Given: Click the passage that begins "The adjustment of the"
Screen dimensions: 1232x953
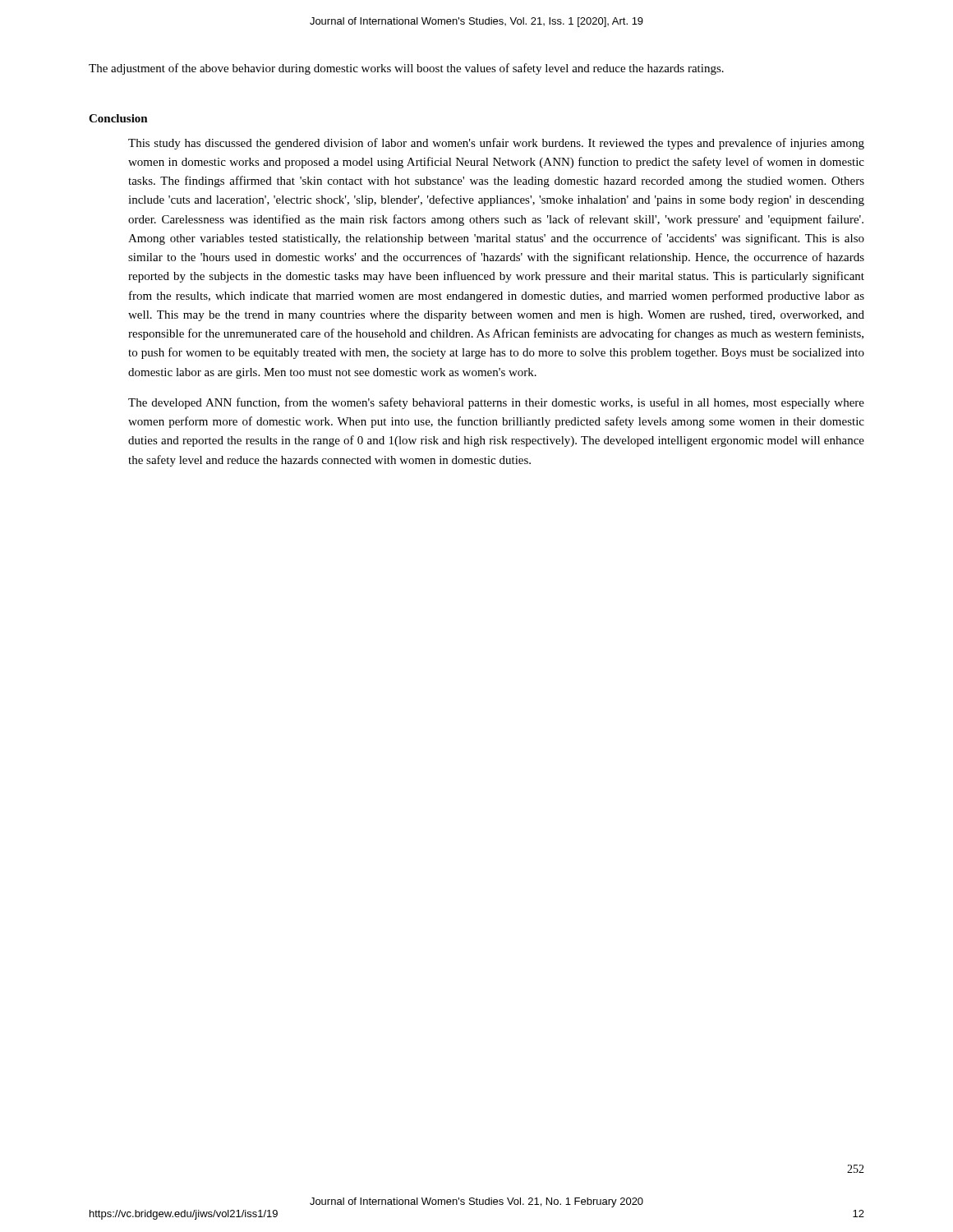Looking at the screenshot, I should coord(406,68).
